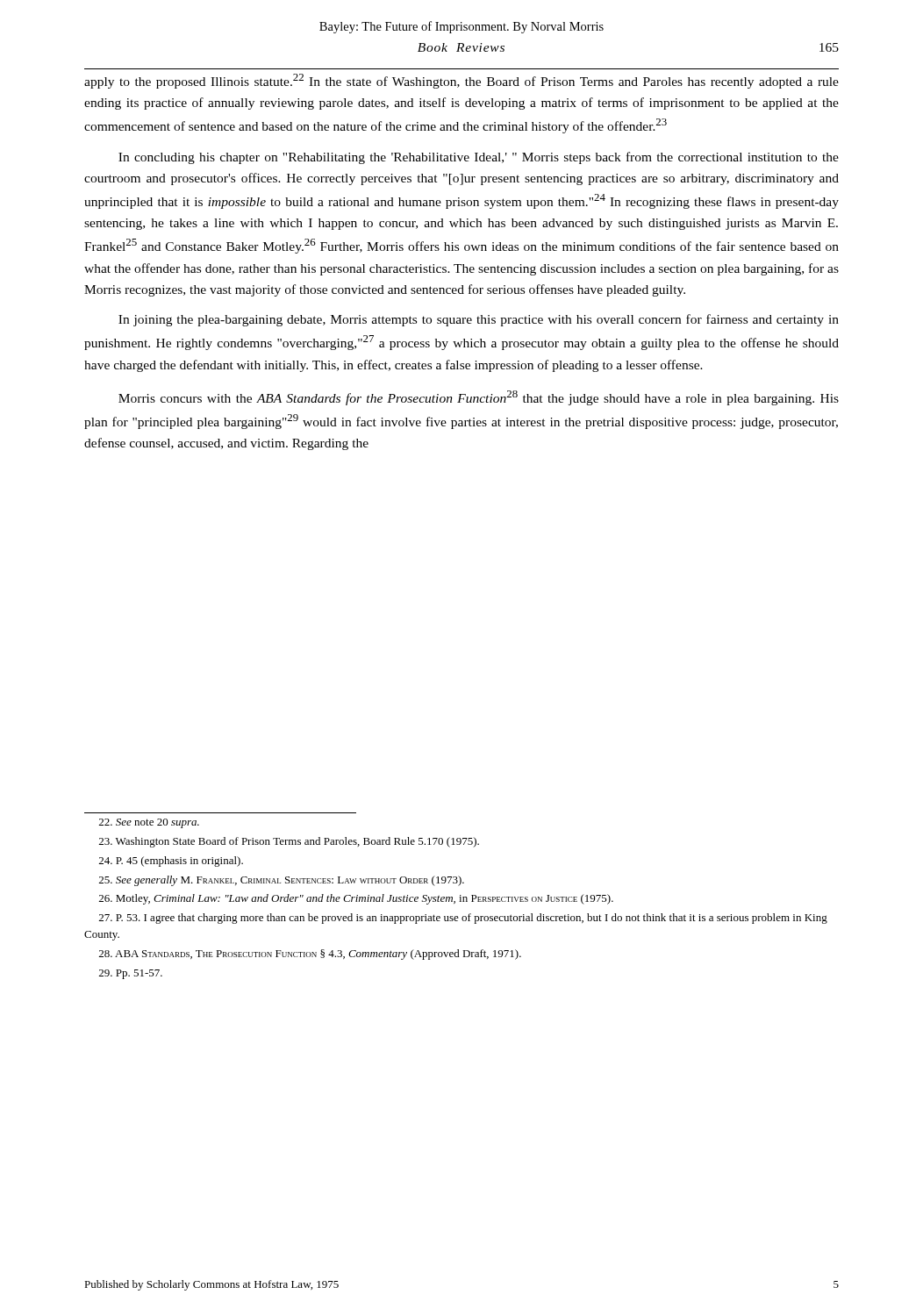The width and height of the screenshot is (923, 1316).
Task: Select the text starting "apply to the"
Action: [x=462, y=261]
